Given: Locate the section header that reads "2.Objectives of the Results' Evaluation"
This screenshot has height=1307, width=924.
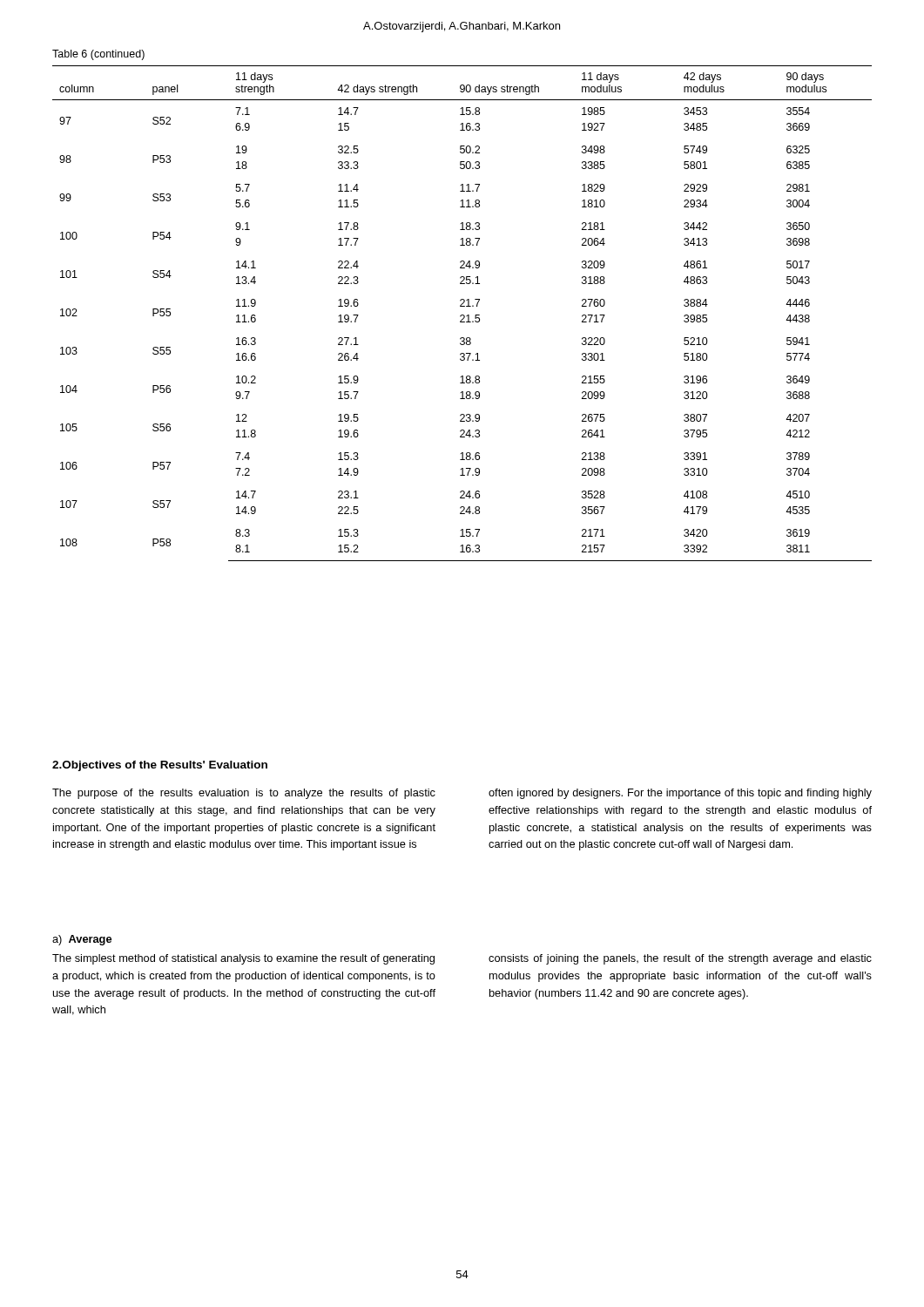Looking at the screenshot, I should tap(160, 765).
